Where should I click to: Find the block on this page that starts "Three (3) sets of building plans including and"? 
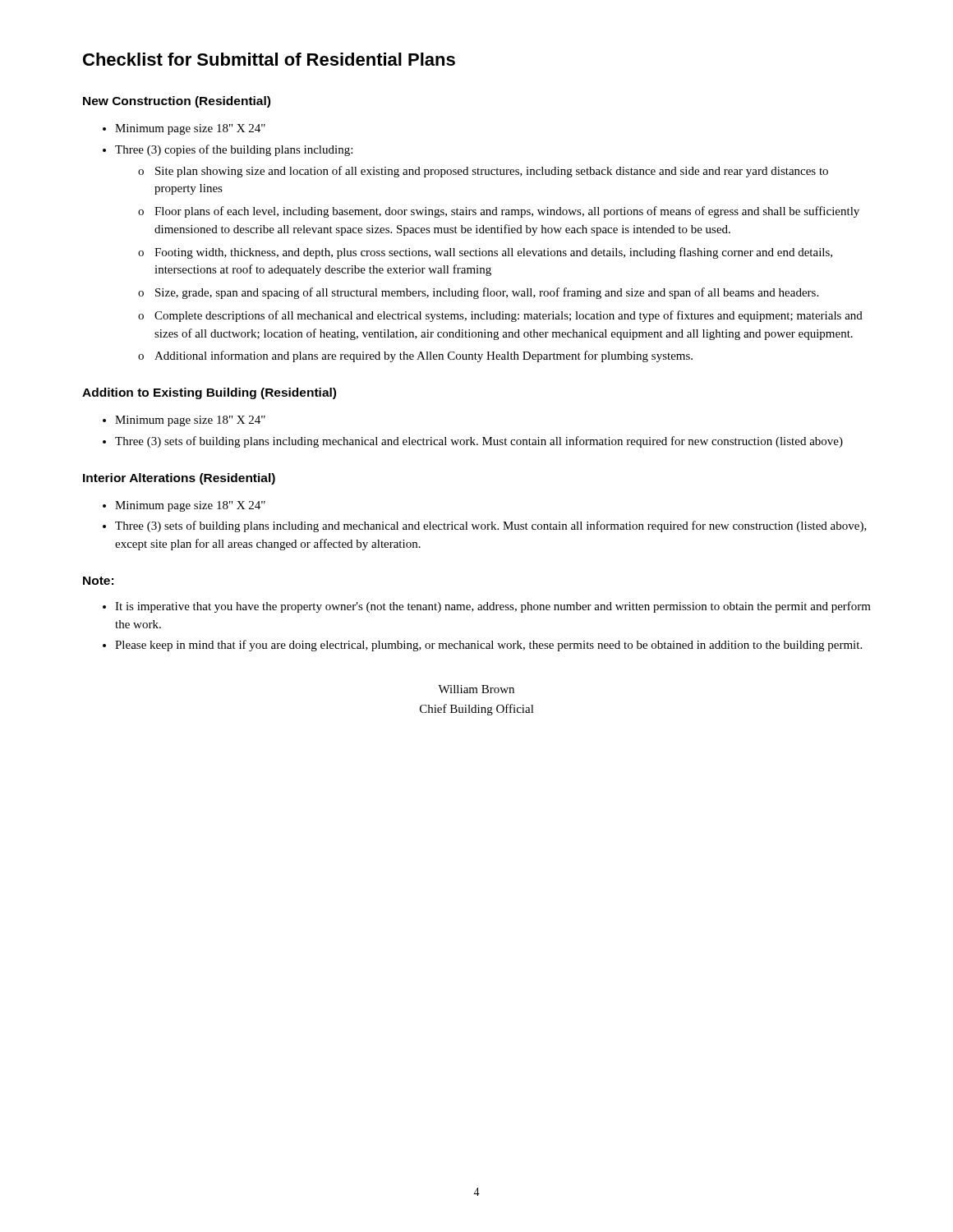[485, 536]
